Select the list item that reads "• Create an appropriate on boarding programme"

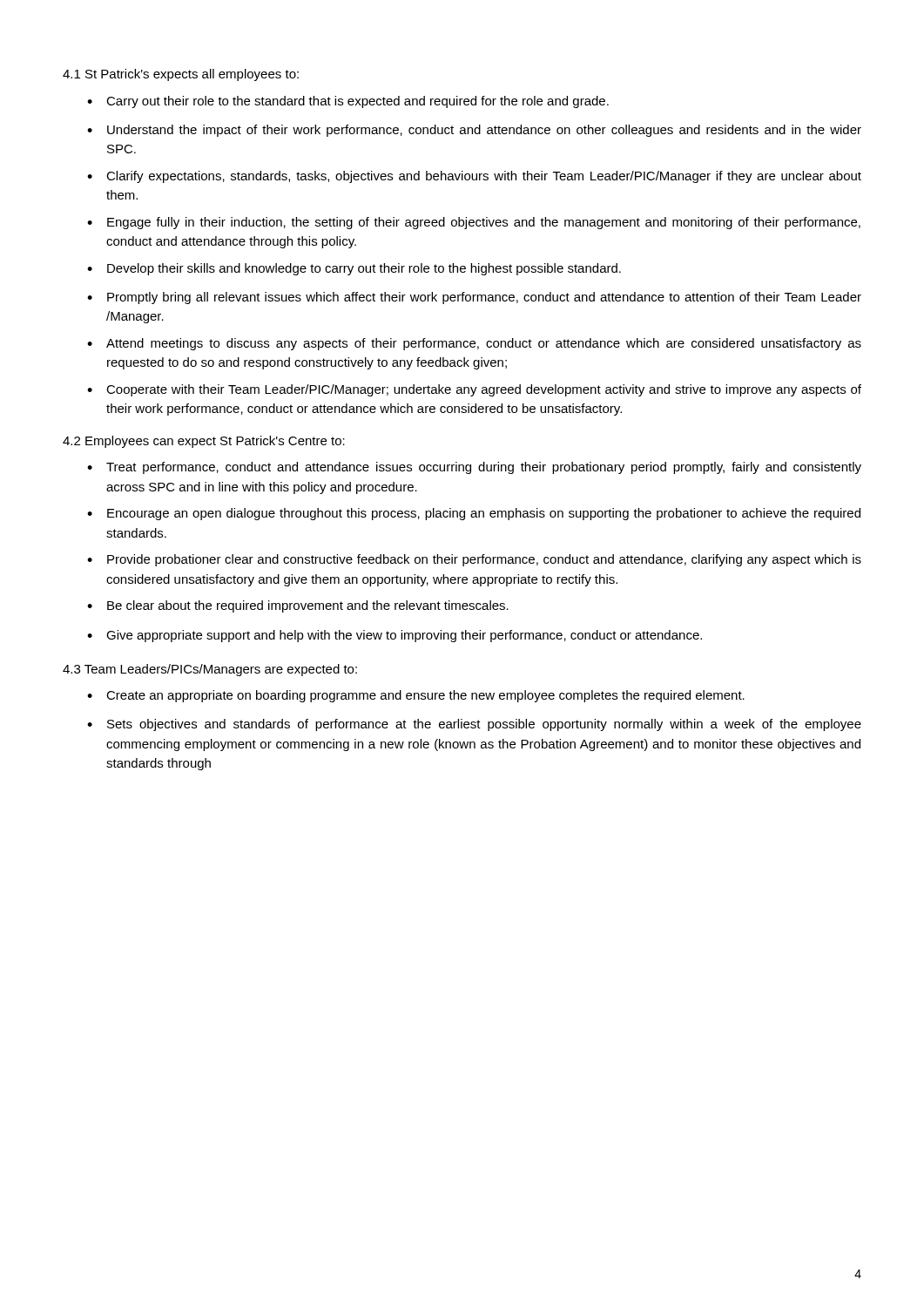pos(474,697)
